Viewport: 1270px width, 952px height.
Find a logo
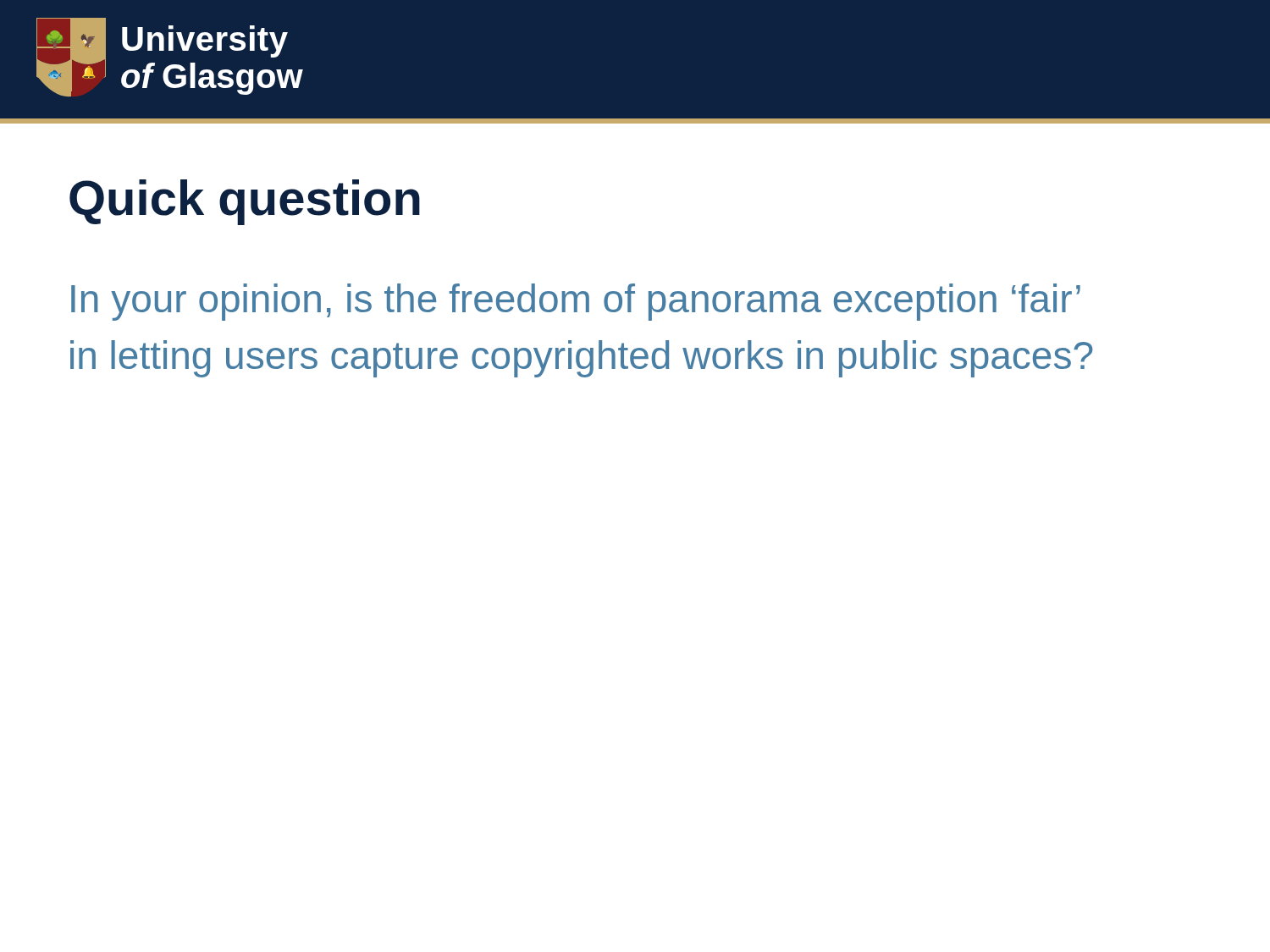coord(635,62)
